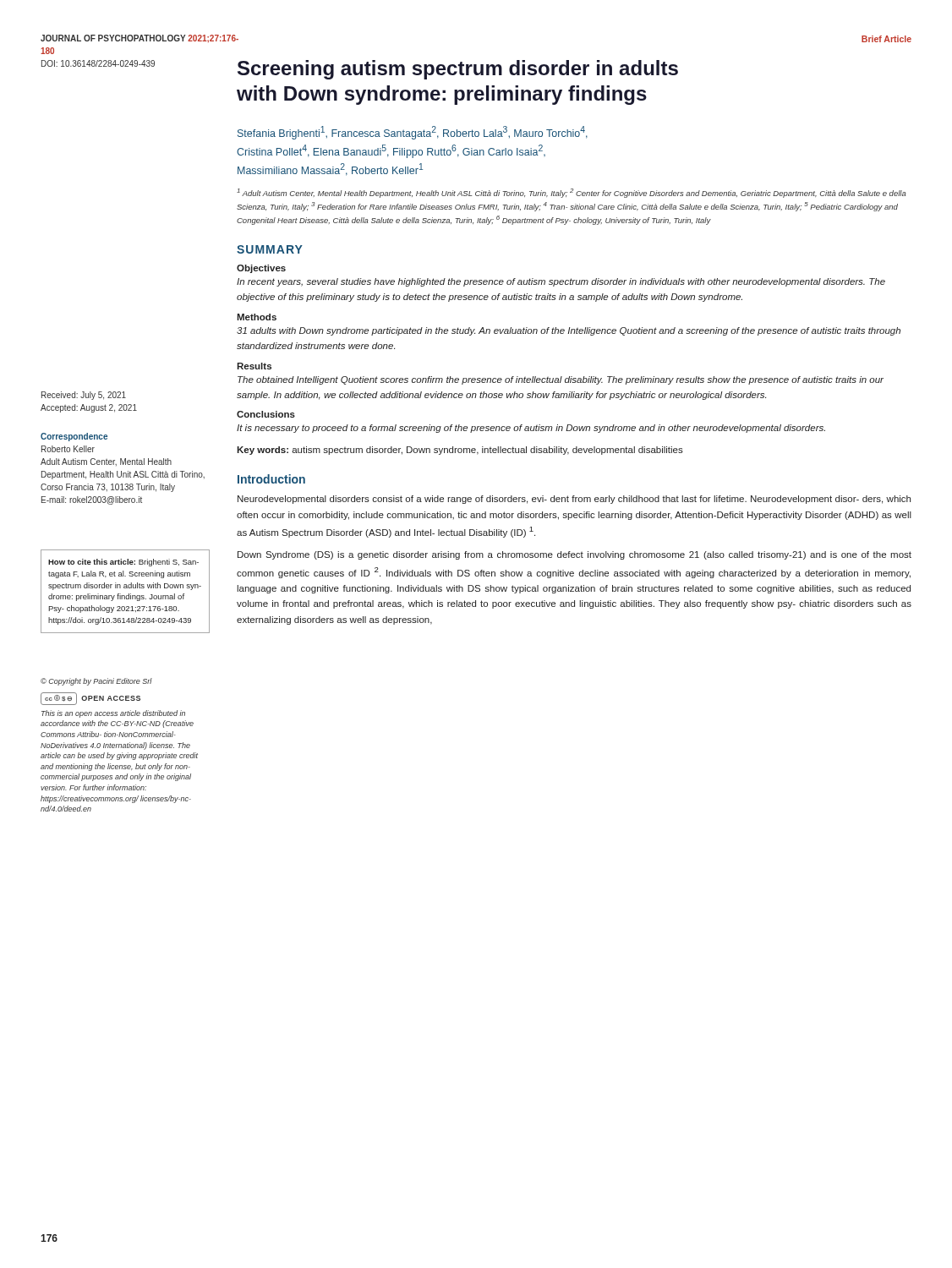This screenshot has width=952, height=1268.
Task: Locate the block of text that opens with "Roberto Keller Adult Autism Center,"
Action: [x=123, y=475]
